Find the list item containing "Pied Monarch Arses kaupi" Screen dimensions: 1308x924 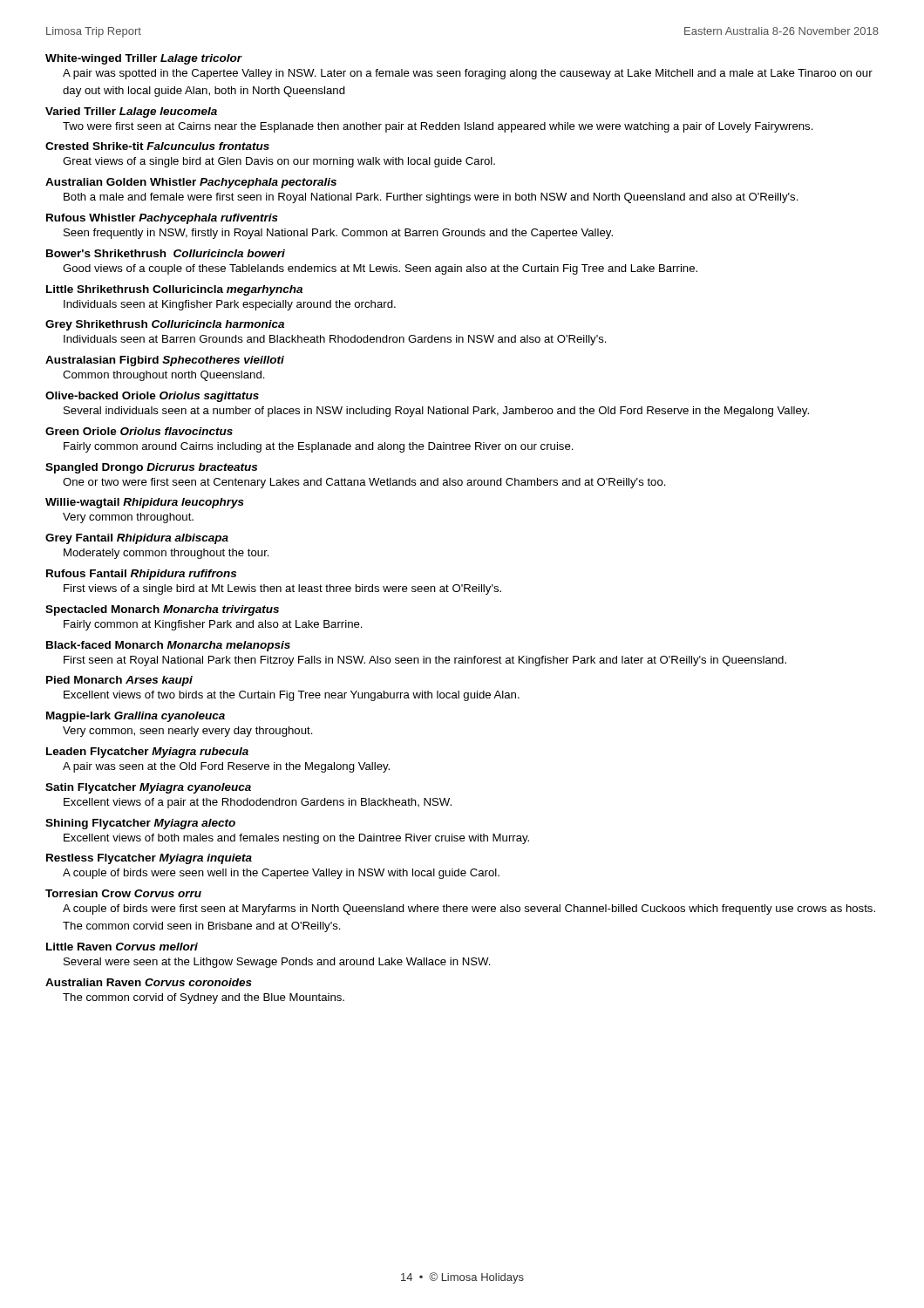462,689
